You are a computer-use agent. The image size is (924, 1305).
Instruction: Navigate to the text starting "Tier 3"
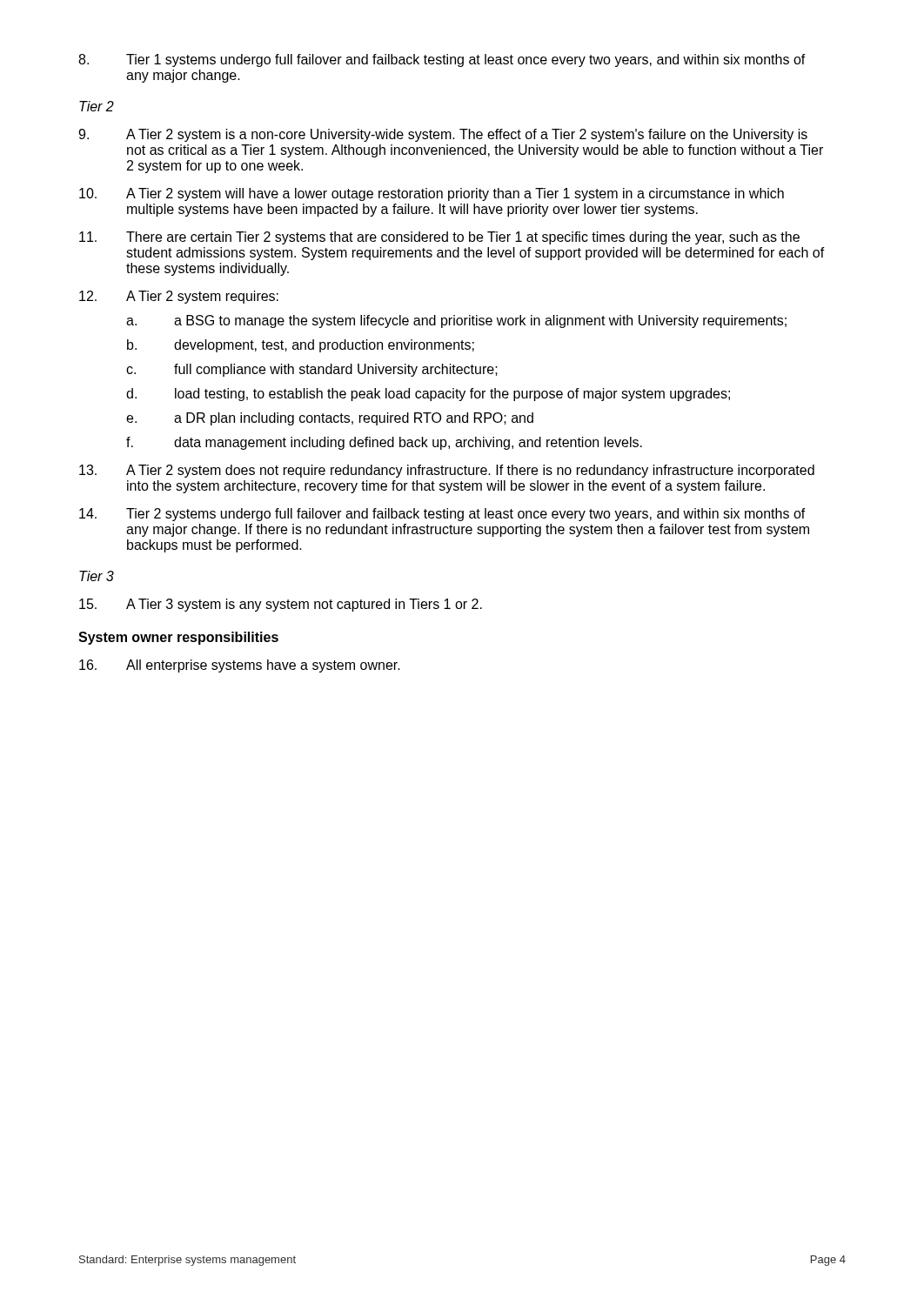(96, 576)
